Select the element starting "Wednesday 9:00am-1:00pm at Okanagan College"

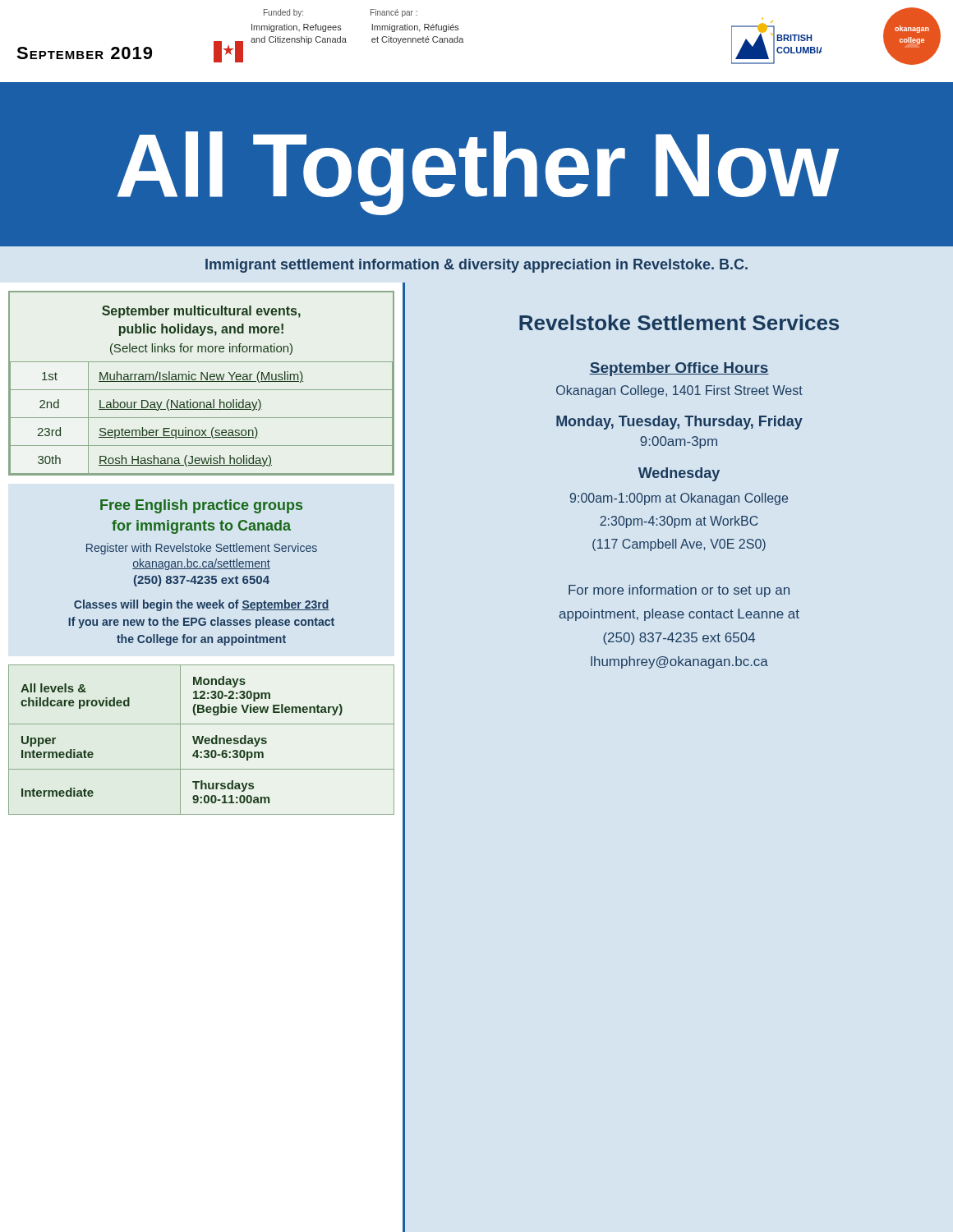pos(679,510)
